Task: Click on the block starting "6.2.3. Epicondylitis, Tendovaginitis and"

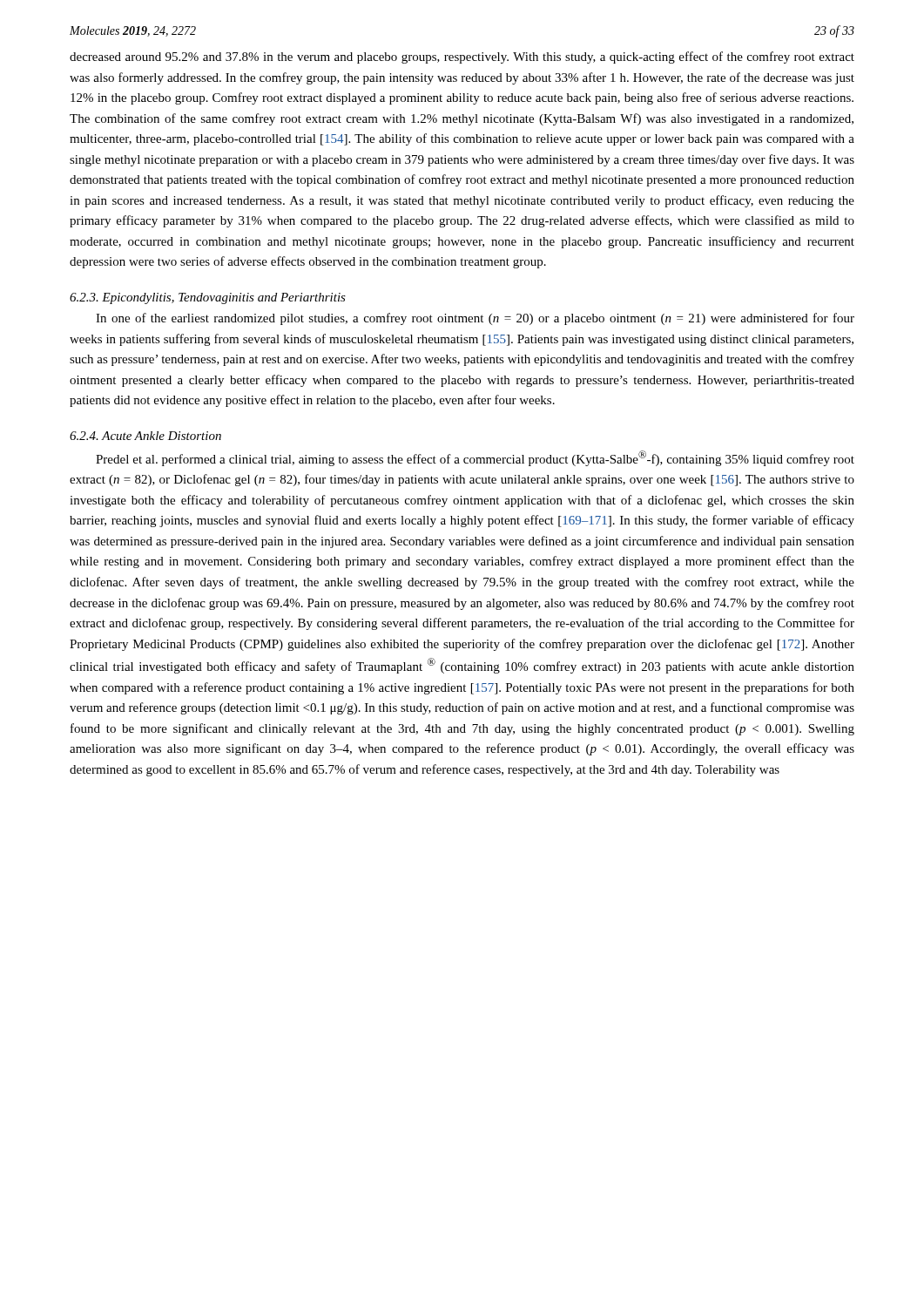Action: coord(208,297)
